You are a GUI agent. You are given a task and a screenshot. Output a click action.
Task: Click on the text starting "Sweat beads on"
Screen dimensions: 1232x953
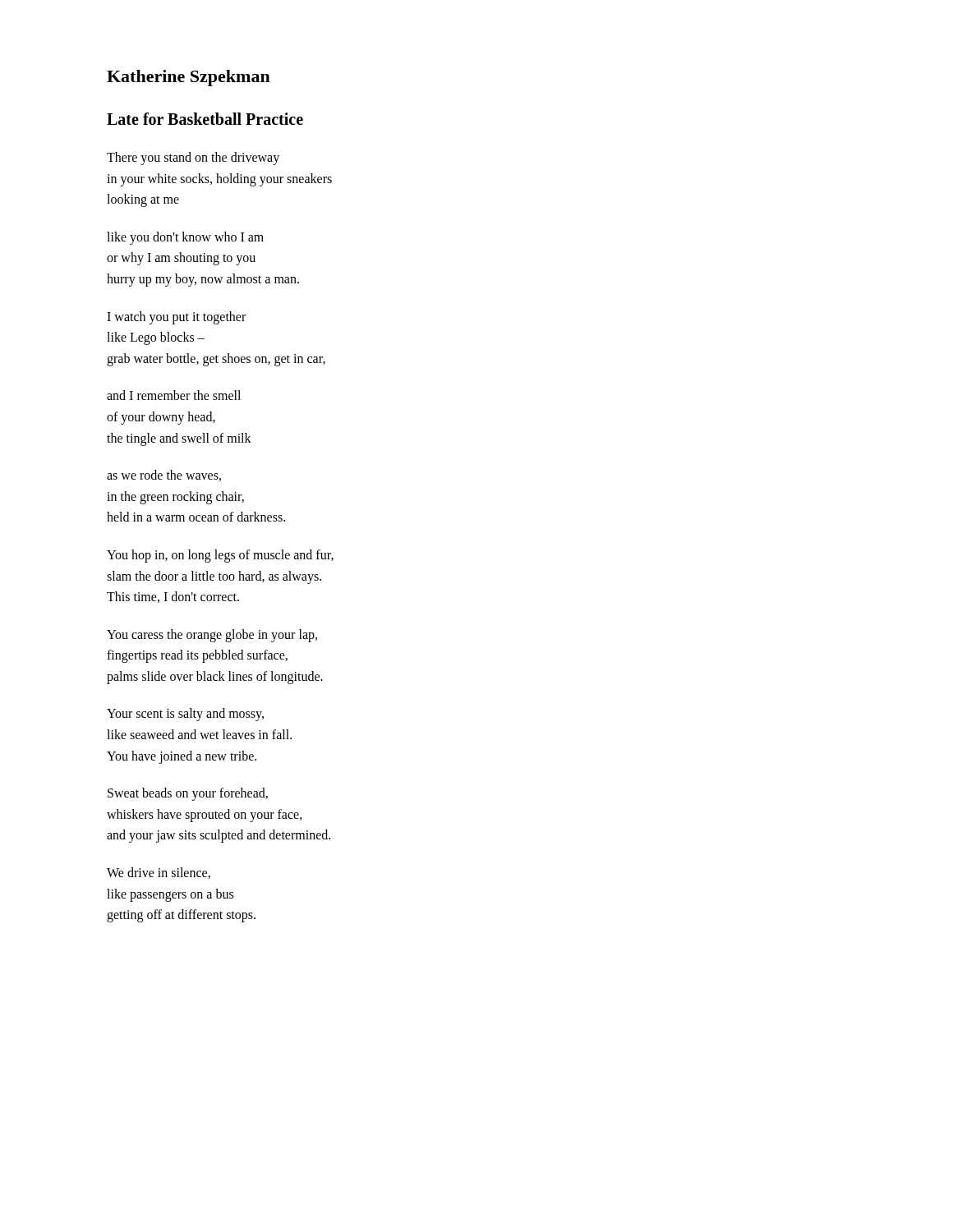tap(219, 814)
